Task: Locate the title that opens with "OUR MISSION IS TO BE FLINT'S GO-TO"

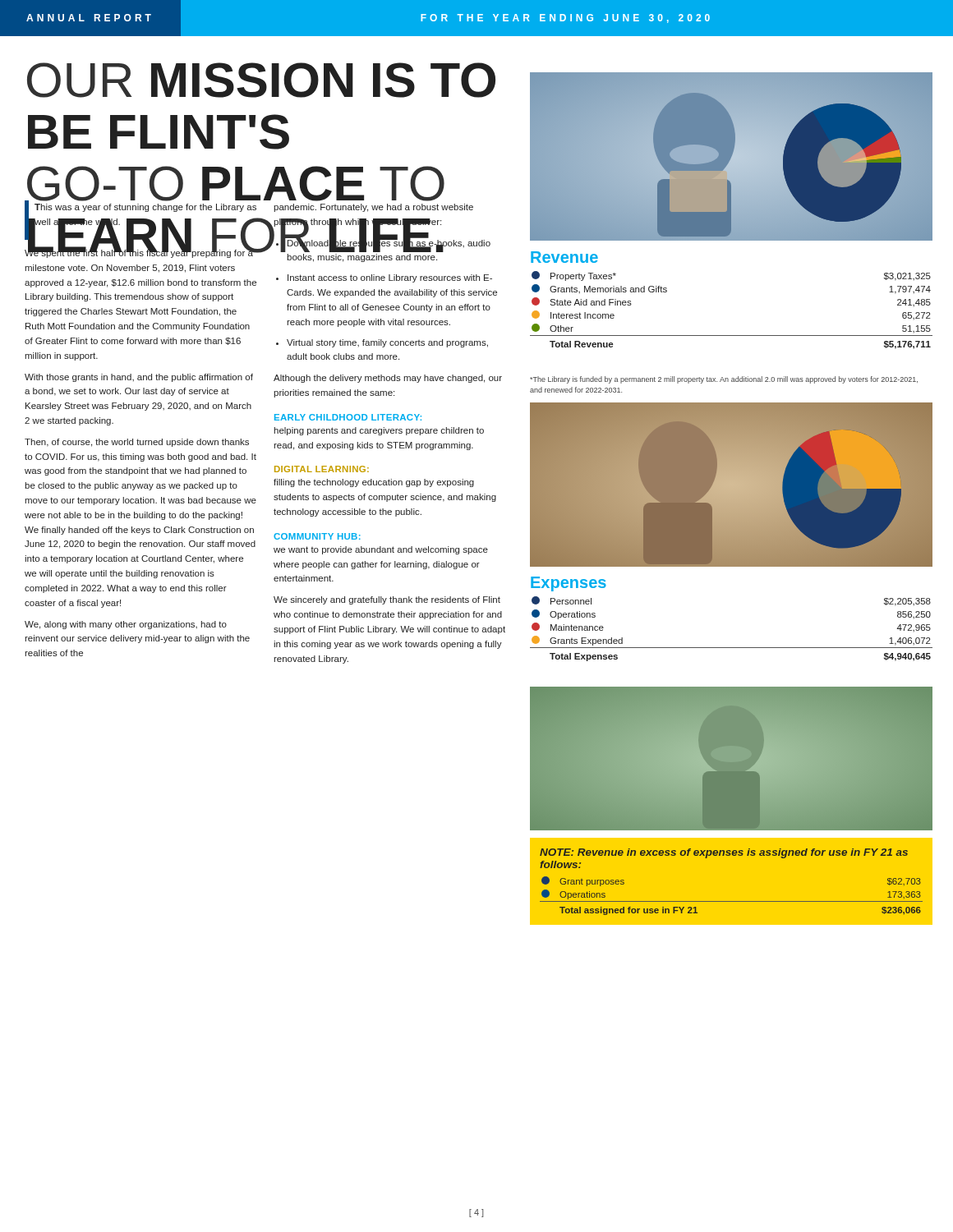Action: [x=279, y=158]
